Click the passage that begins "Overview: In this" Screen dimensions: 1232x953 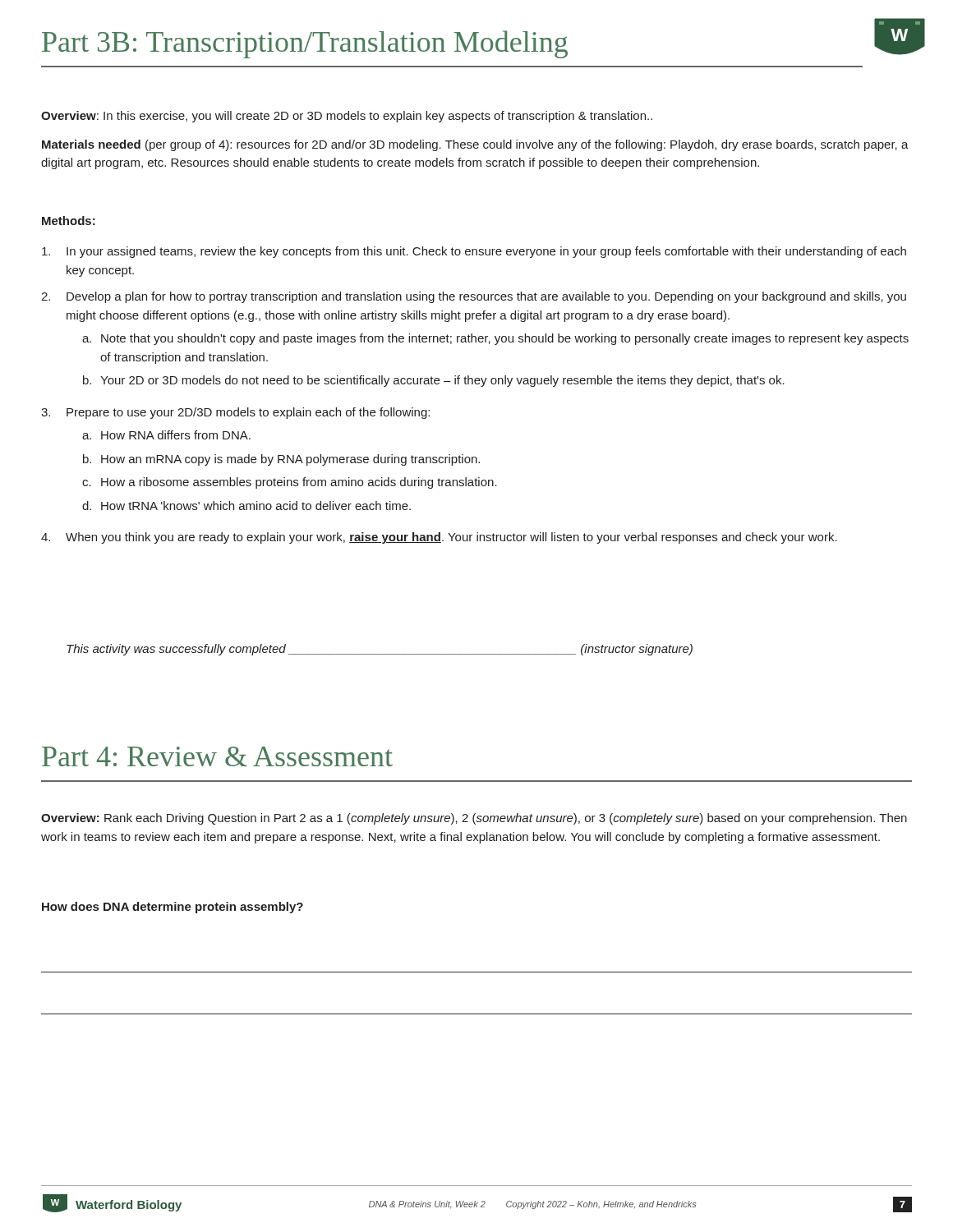click(x=476, y=139)
